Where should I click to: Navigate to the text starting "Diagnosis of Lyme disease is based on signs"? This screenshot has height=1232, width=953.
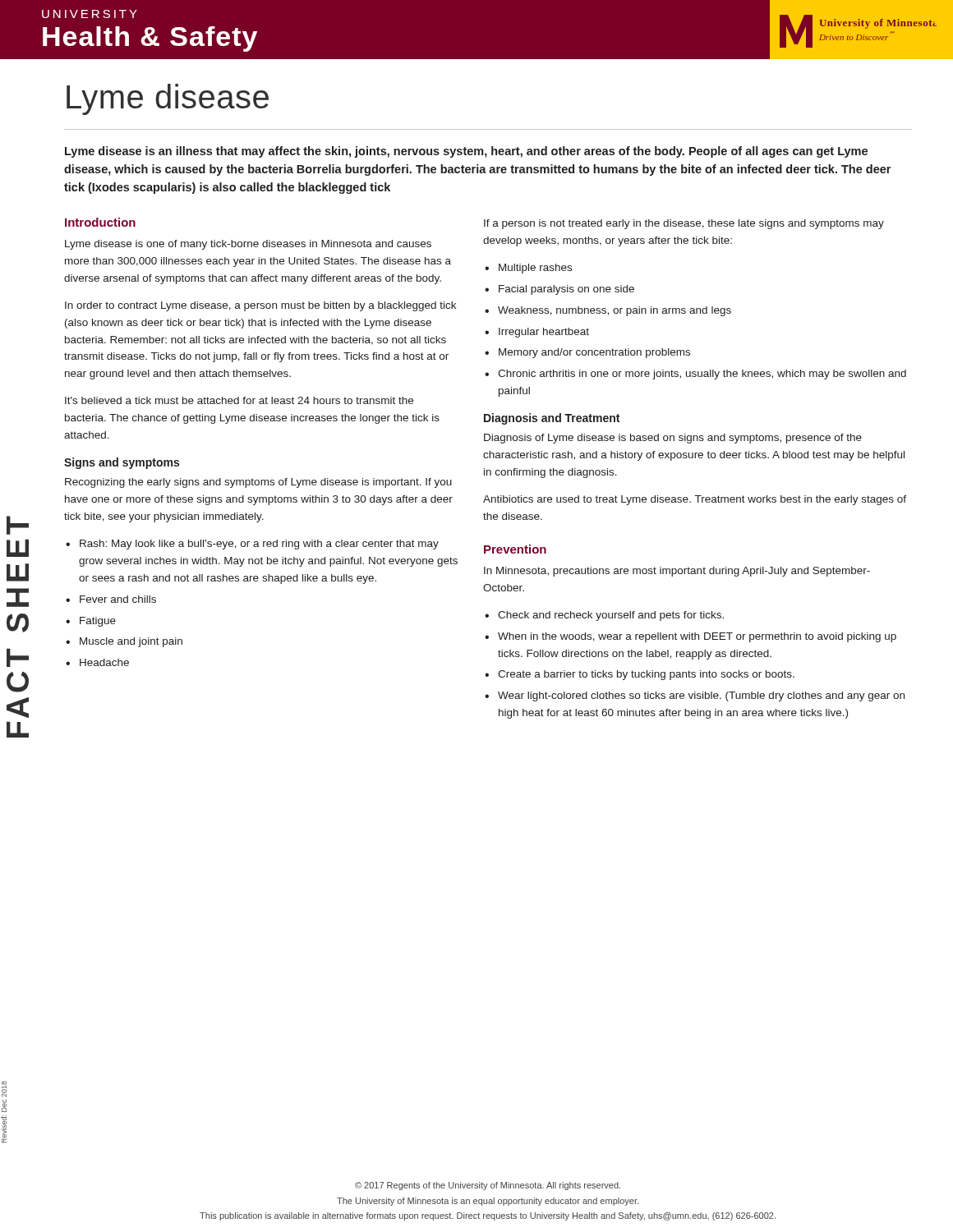coord(698,455)
